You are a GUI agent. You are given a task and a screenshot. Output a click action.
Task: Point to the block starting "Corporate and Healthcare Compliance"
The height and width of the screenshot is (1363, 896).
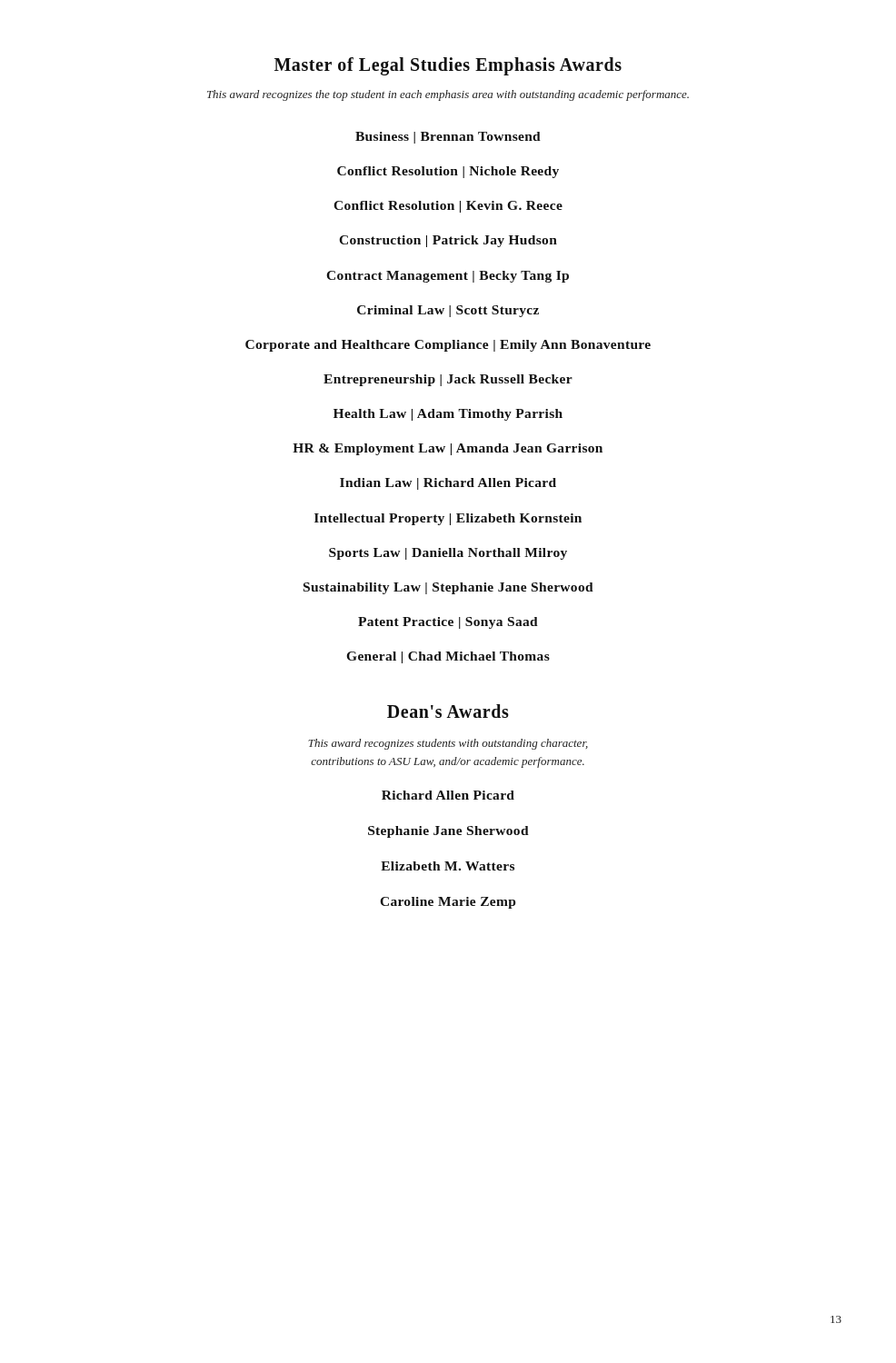pos(448,344)
